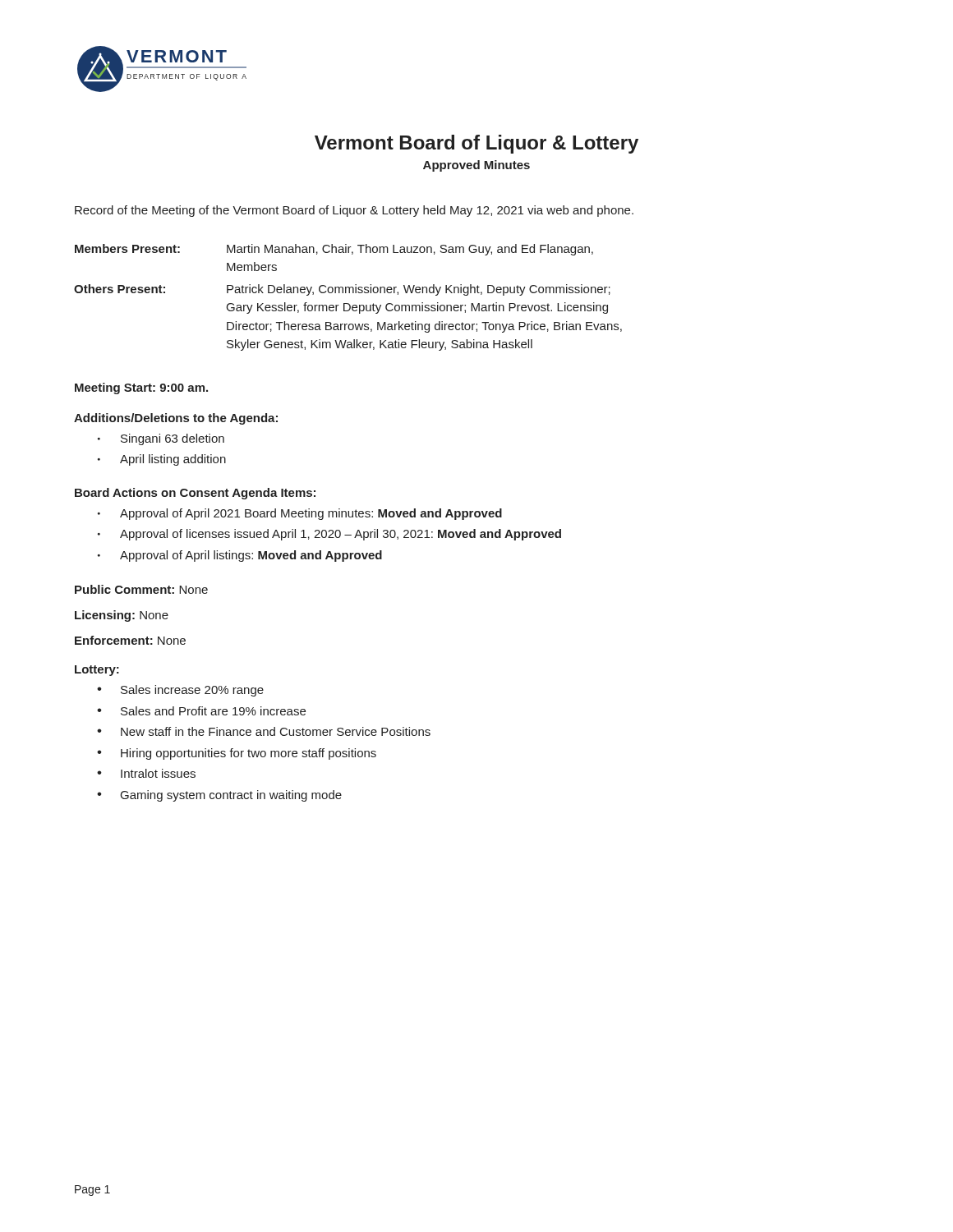Point to the block beginning "• Hiring opportunities for two more"
The width and height of the screenshot is (953, 1232).
237,753
